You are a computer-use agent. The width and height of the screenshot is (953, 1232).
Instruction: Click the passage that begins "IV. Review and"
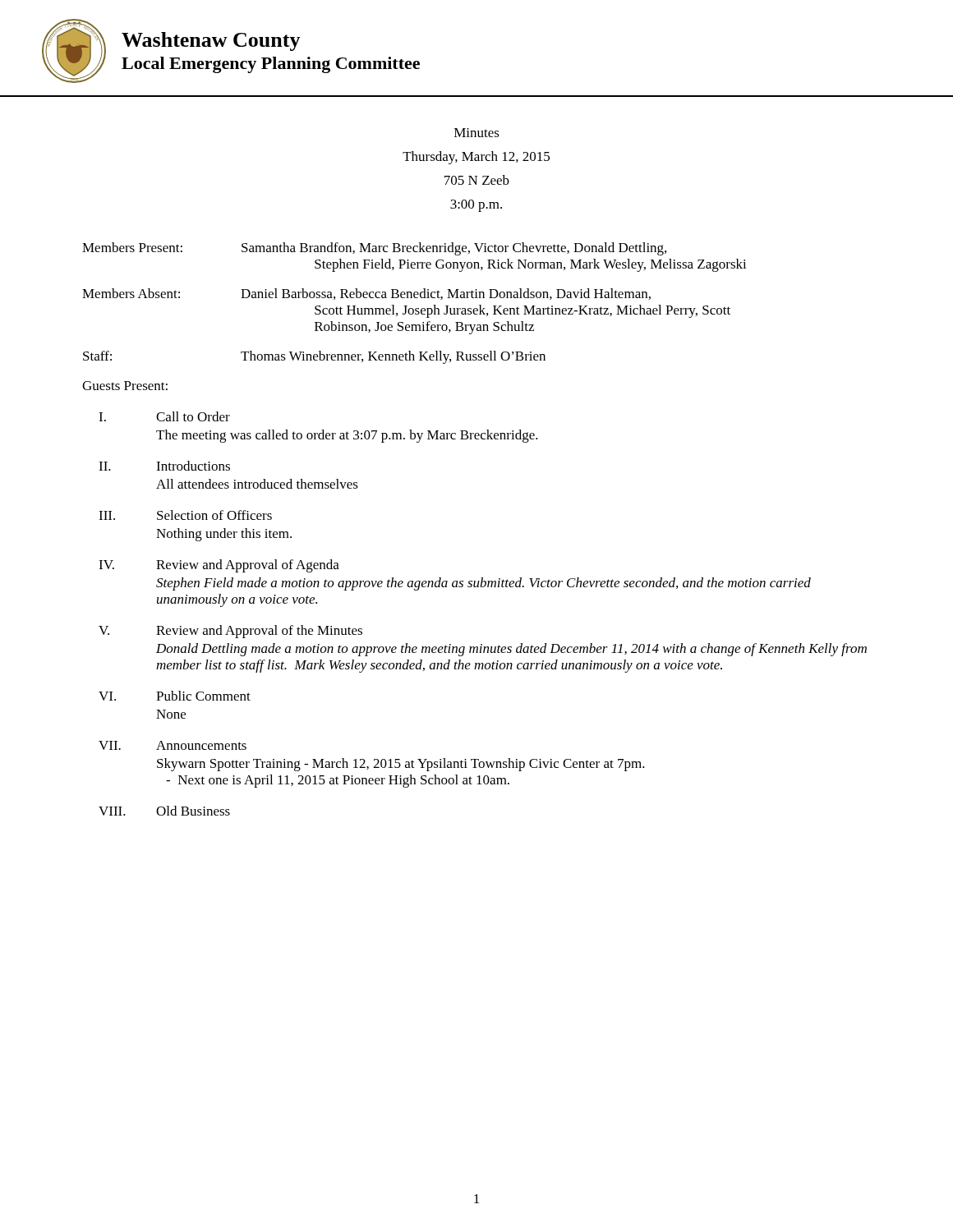[x=476, y=582]
